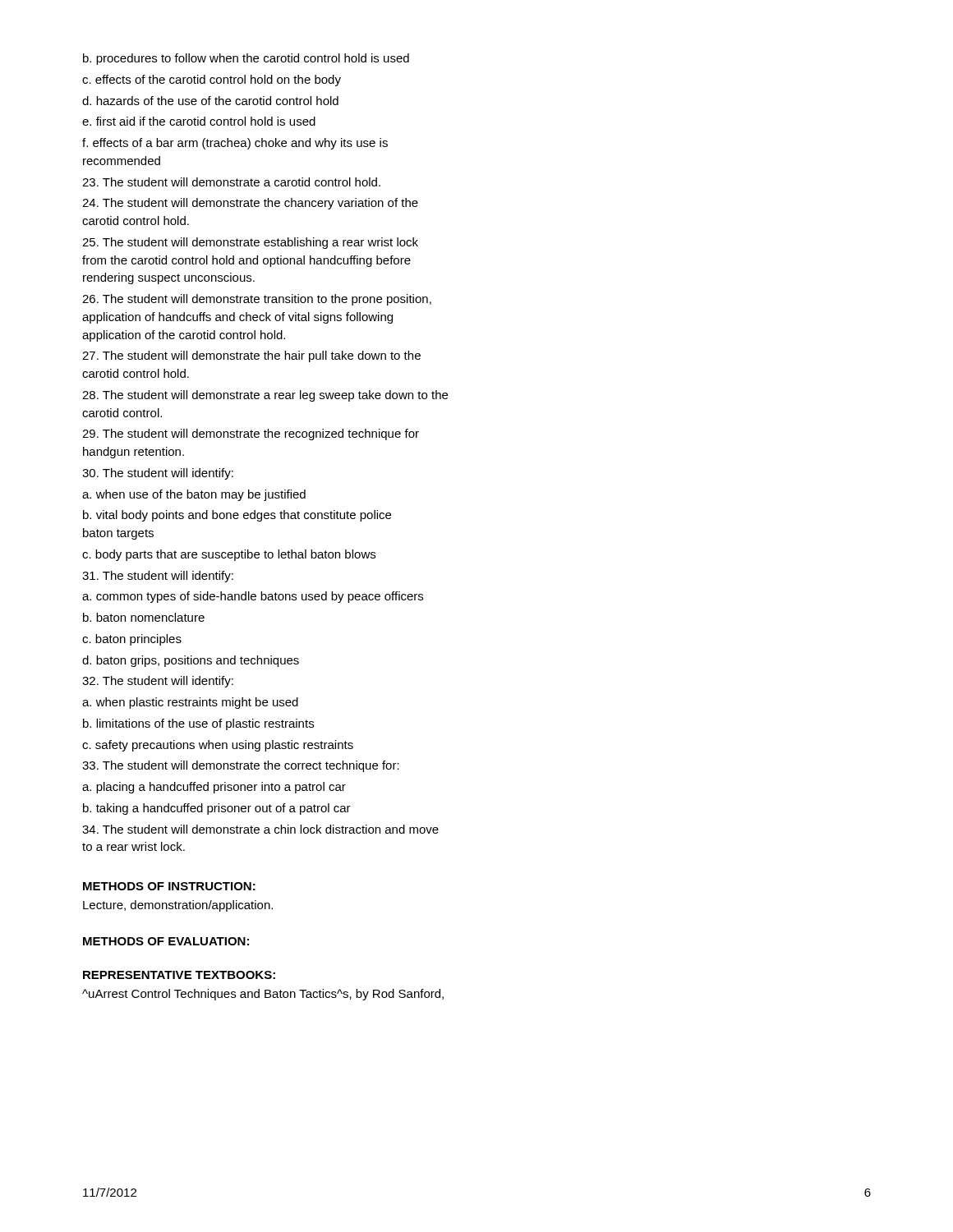Click the passage that begins "b. taking a handcuffed prisoner out"

[216, 808]
